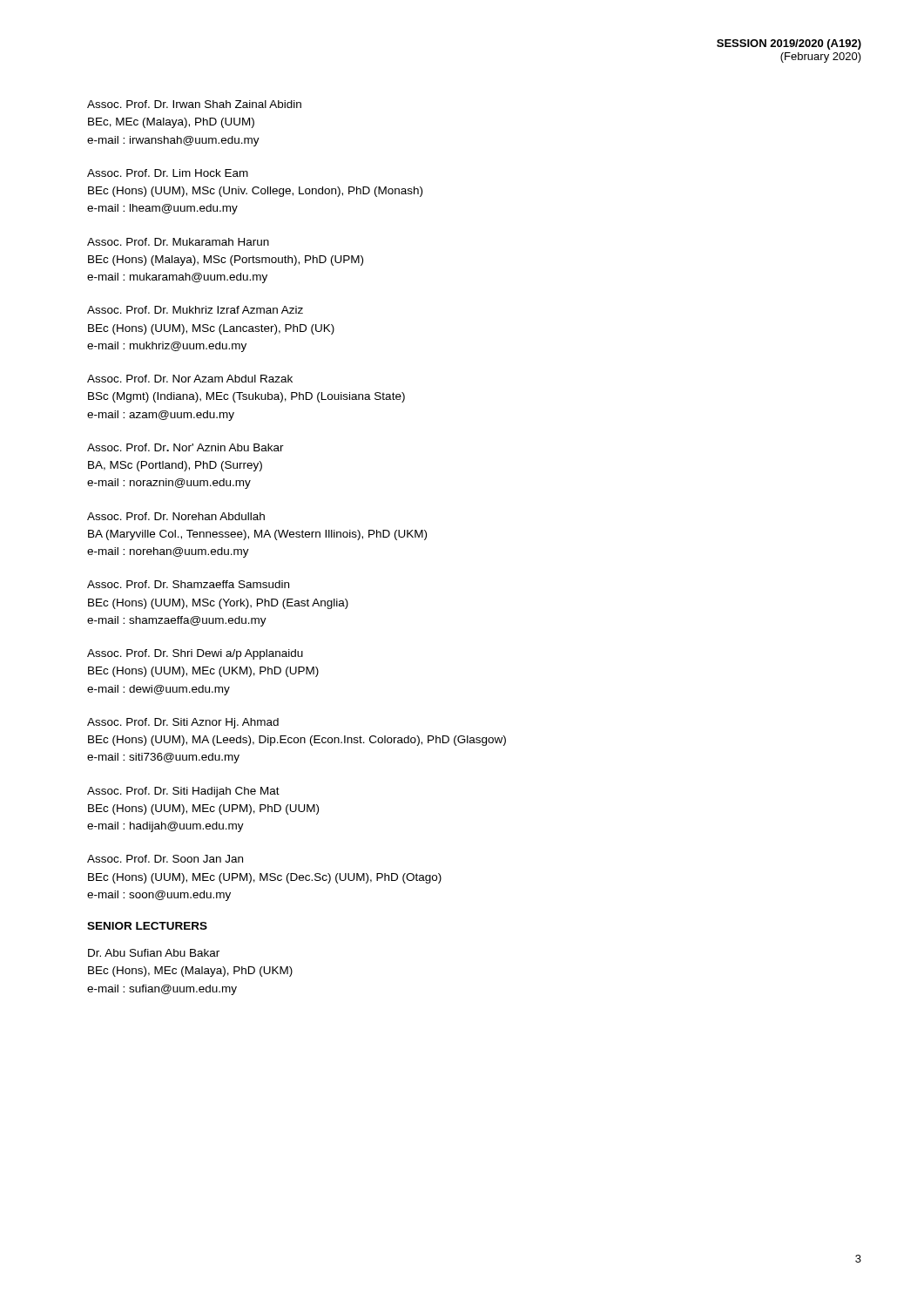Select the text block with the text "Assoc. Prof. Dr. Lim Hock"
Viewport: 924px width, 1307px height.
255,190
